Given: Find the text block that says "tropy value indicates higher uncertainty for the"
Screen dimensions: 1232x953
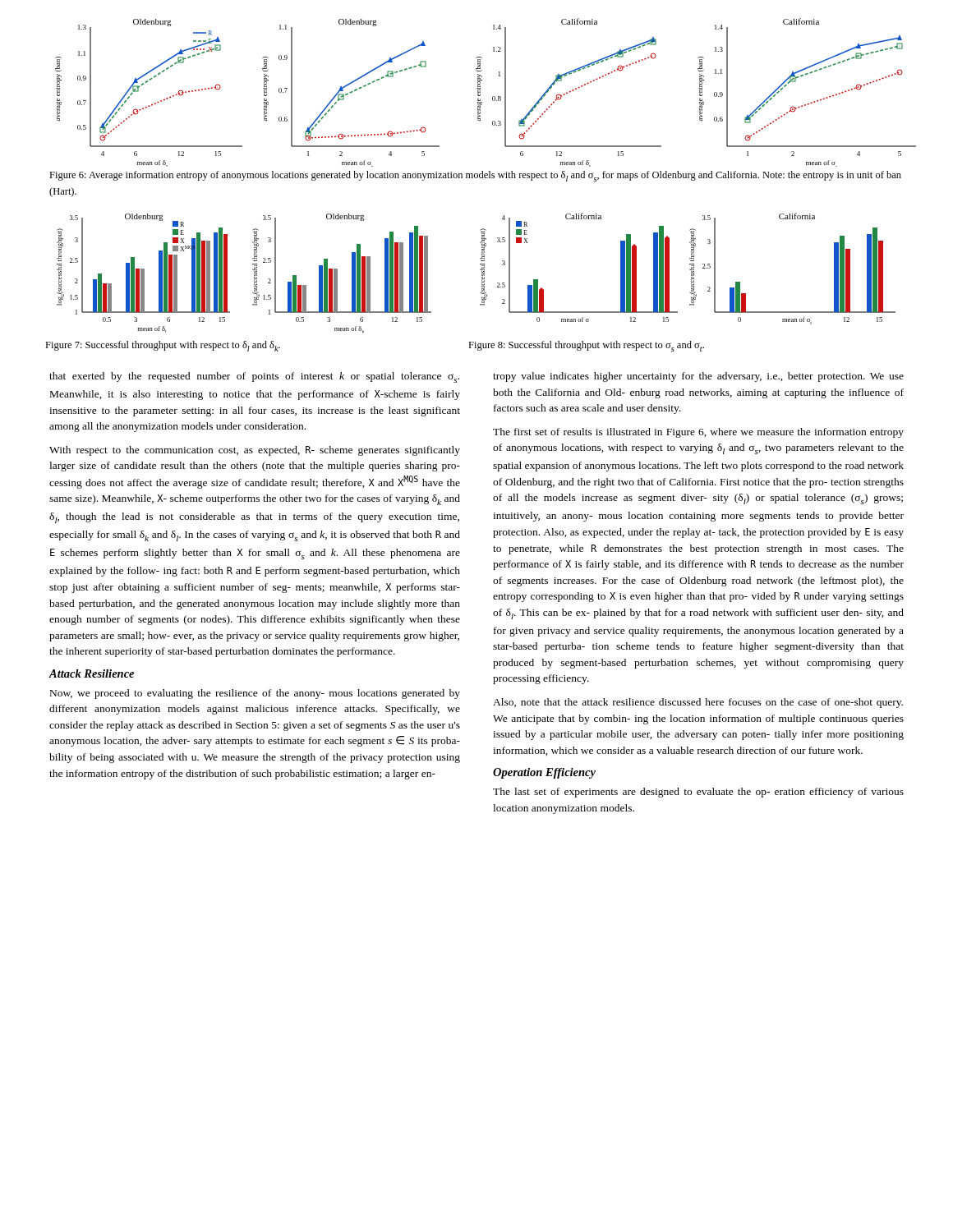Looking at the screenshot, I should (x=698, y=392).
